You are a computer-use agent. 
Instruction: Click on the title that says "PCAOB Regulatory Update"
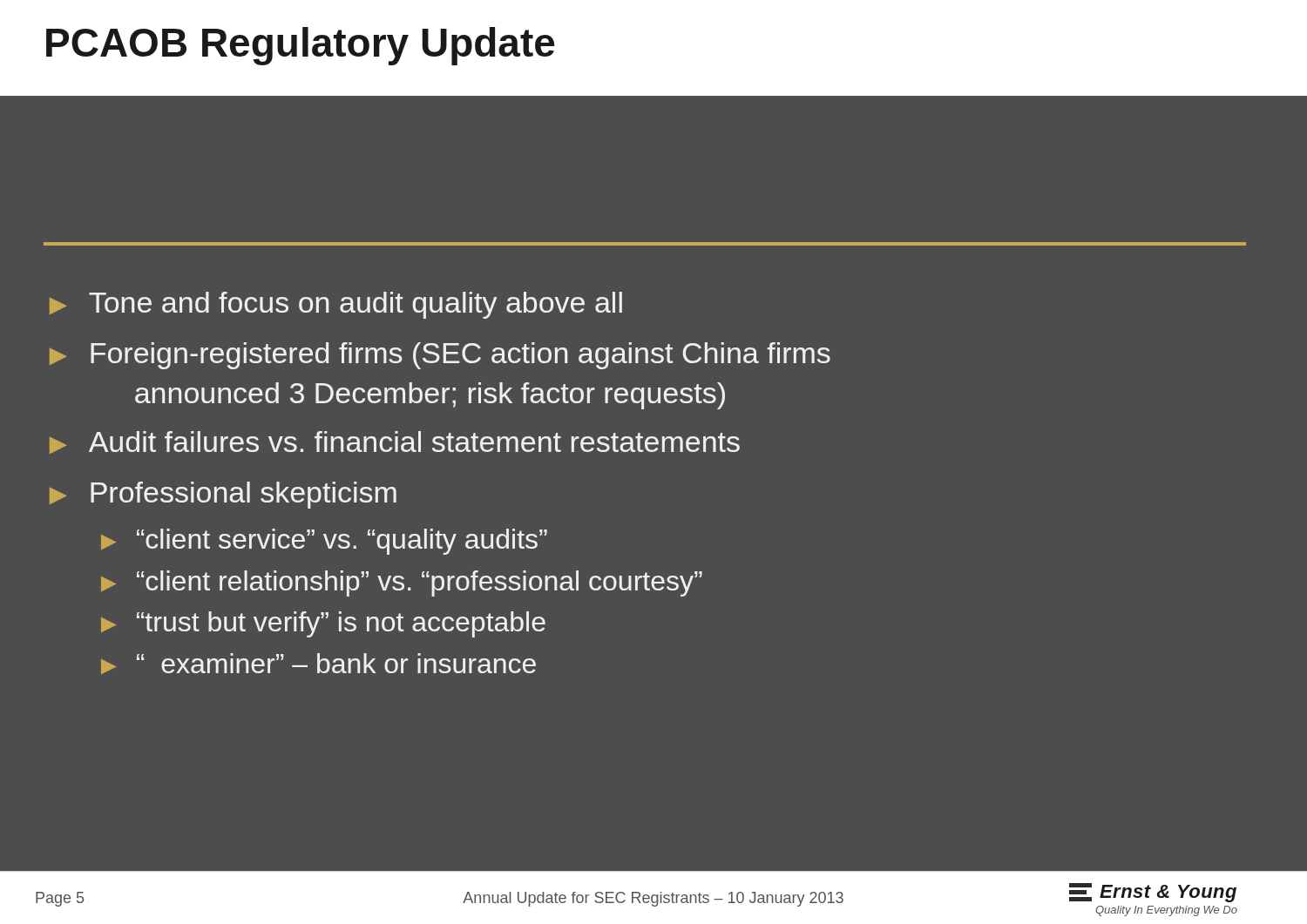pyautogui.click(x=300, y=43)
